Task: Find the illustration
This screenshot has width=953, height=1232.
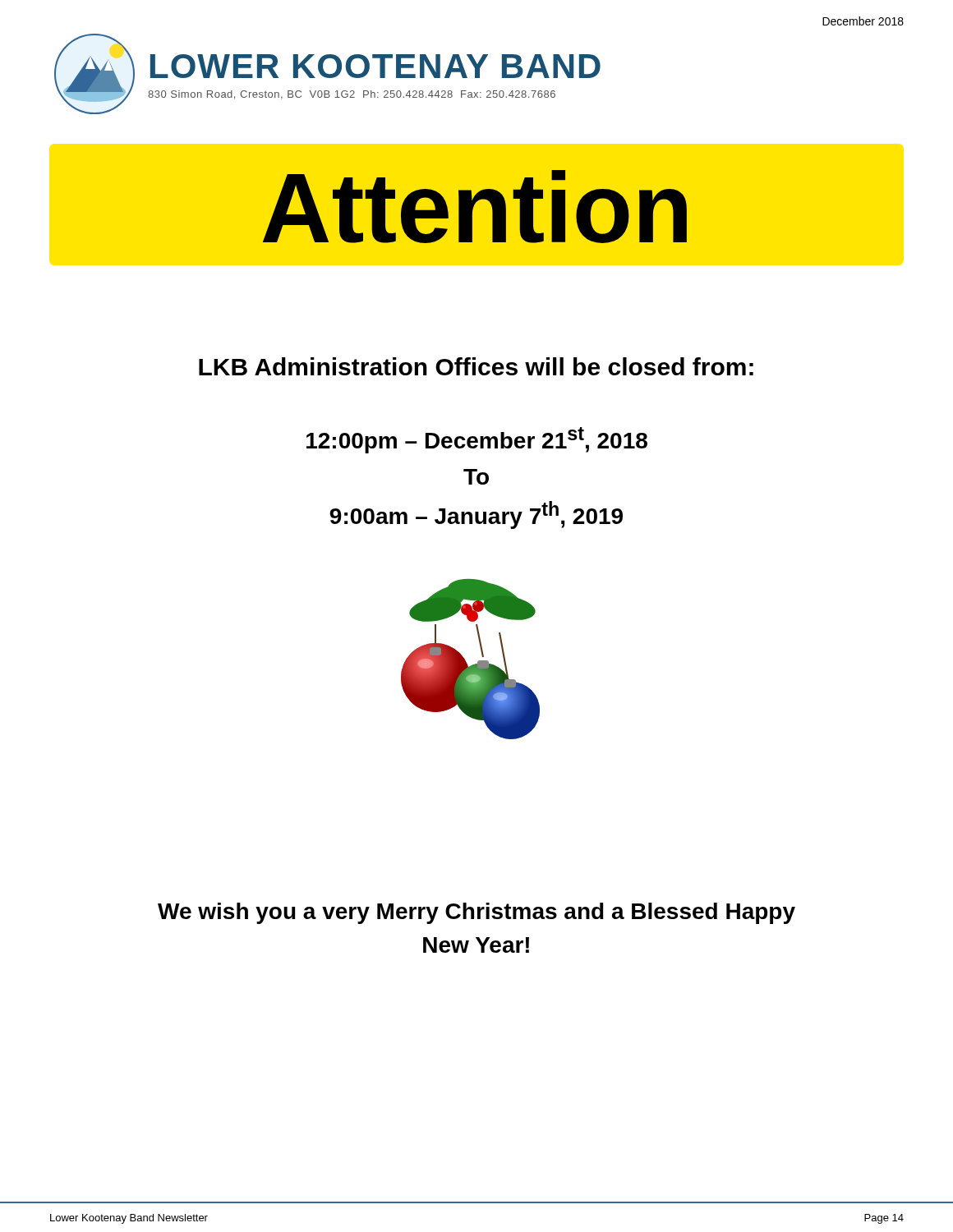Action: pos(476,653)
